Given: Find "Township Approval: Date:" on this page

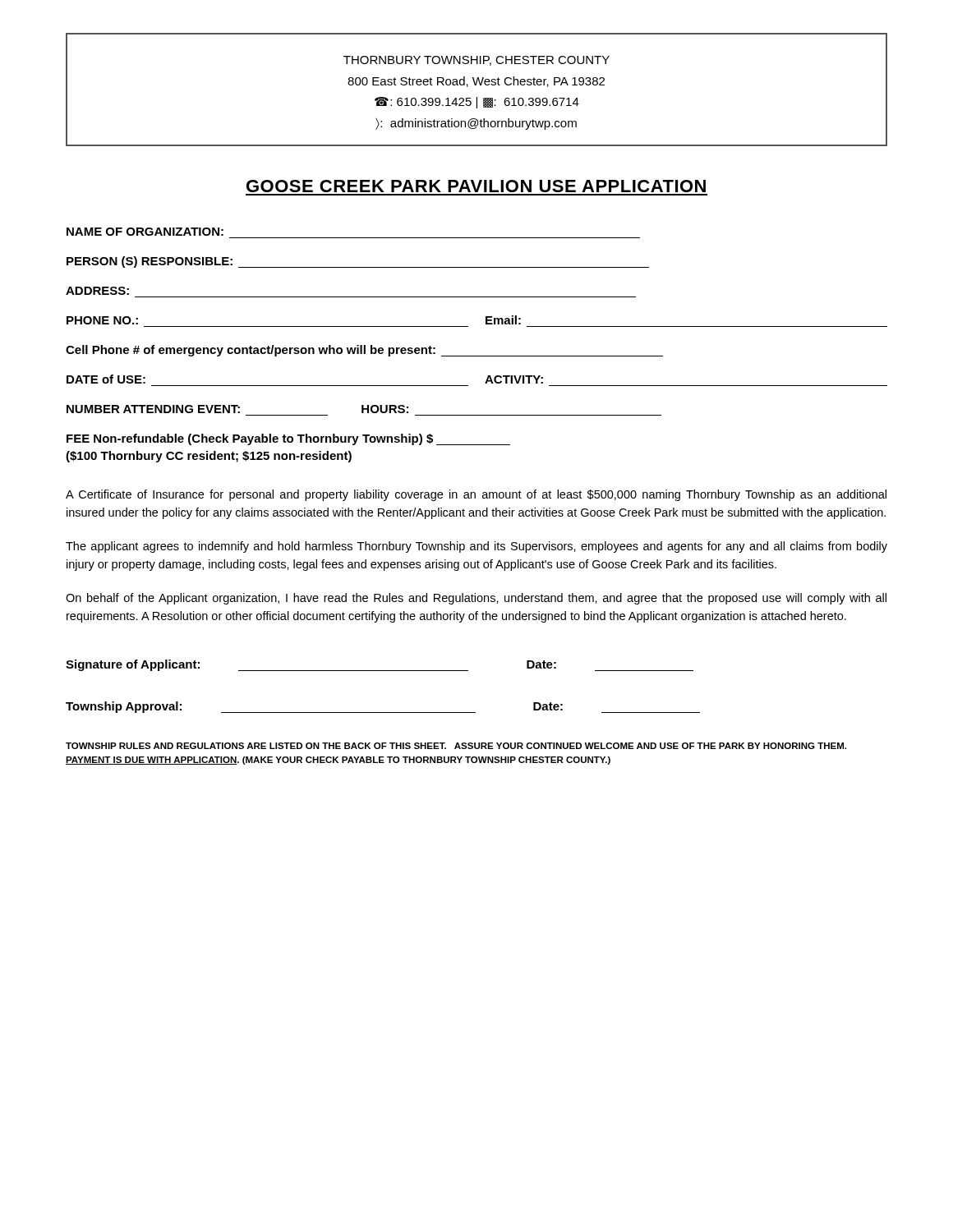Looking at the screenshot, I should point(383,705).
